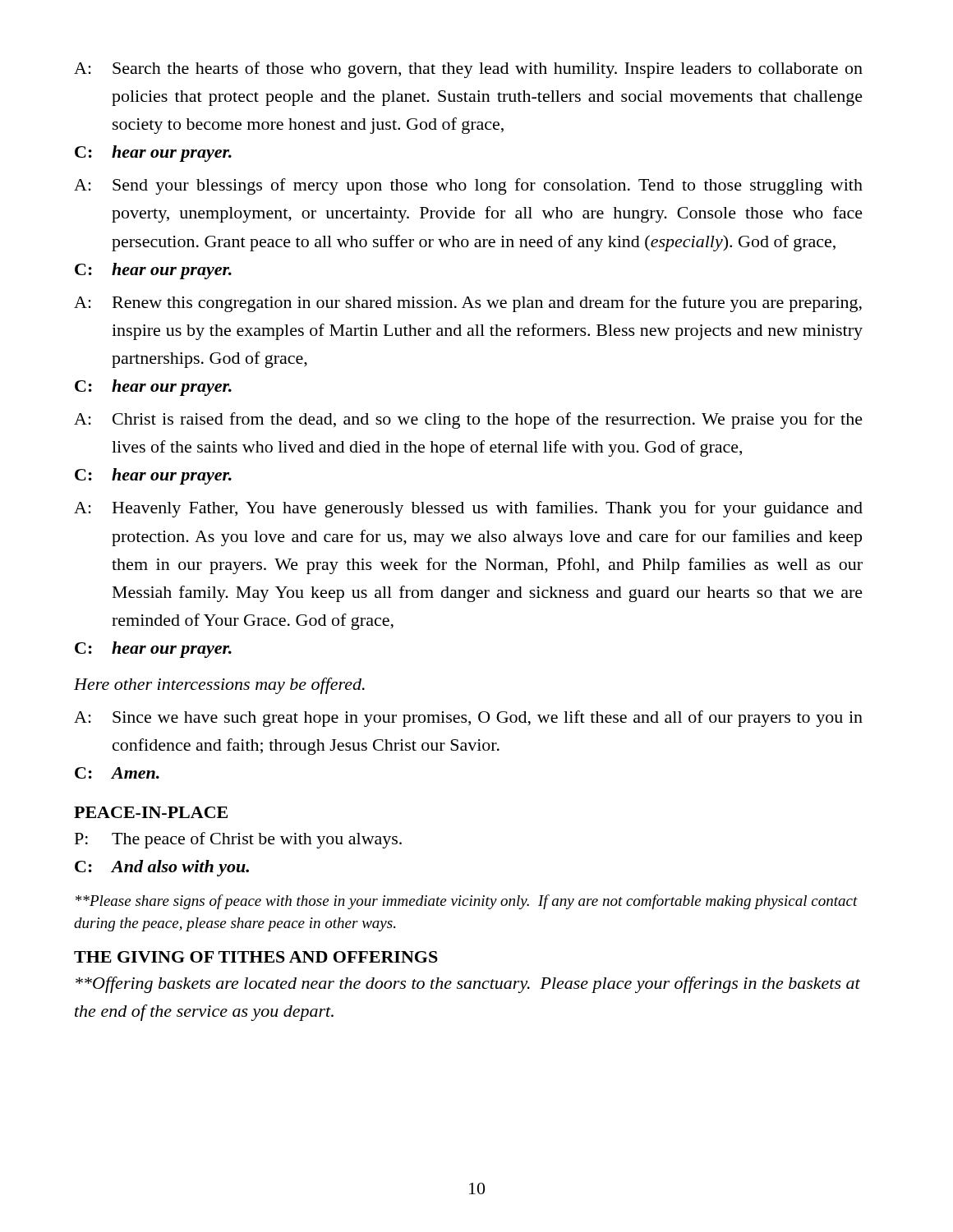Find the block on this page that starts "A: Search the"
The width and height of the screenshot is (953, 1232).
pos(468,96)
